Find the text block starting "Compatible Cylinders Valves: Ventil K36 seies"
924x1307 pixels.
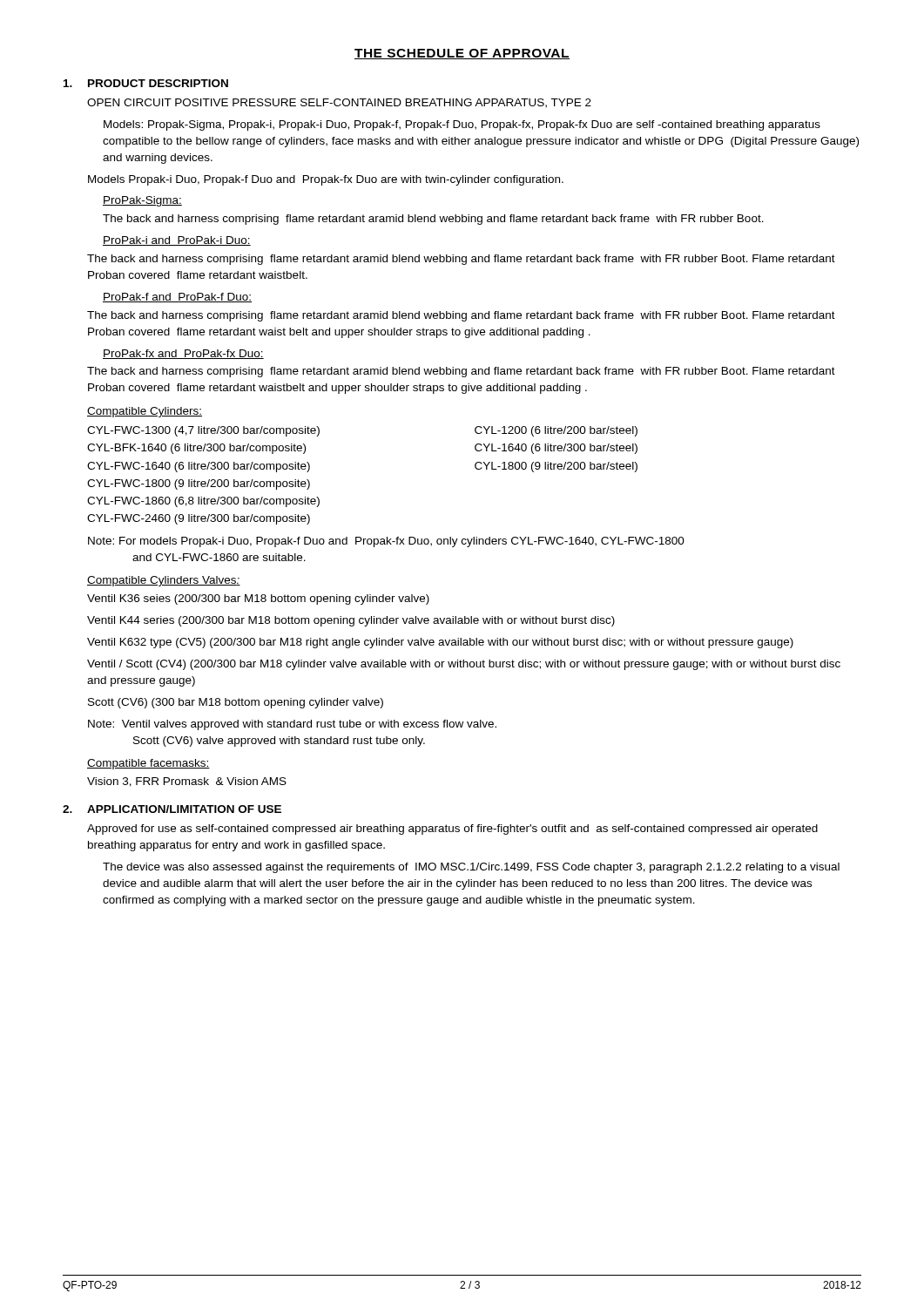[x=474, y=642]
